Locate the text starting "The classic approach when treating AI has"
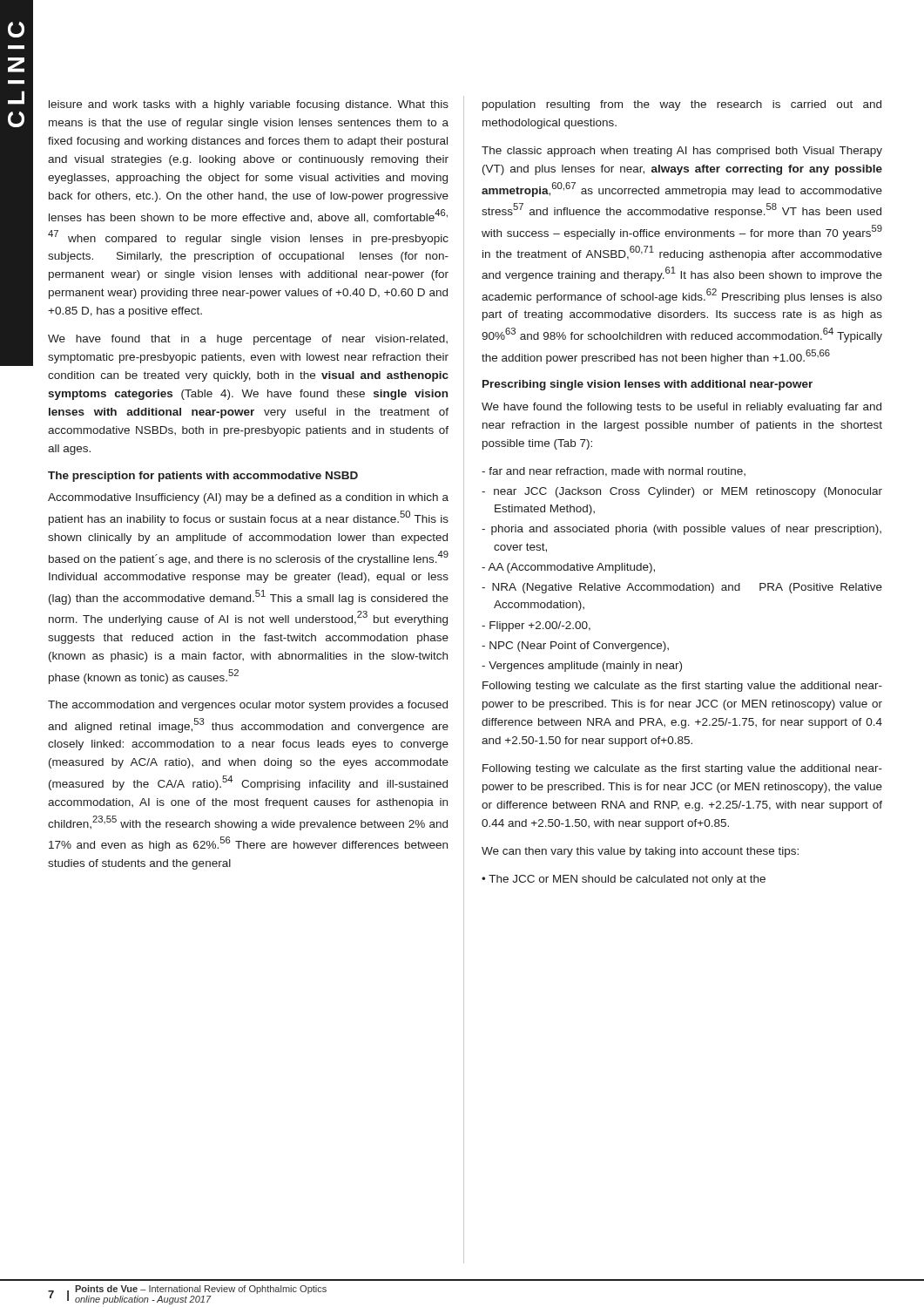This screenshot has height=1307, width=924. (x=682, y=254)
